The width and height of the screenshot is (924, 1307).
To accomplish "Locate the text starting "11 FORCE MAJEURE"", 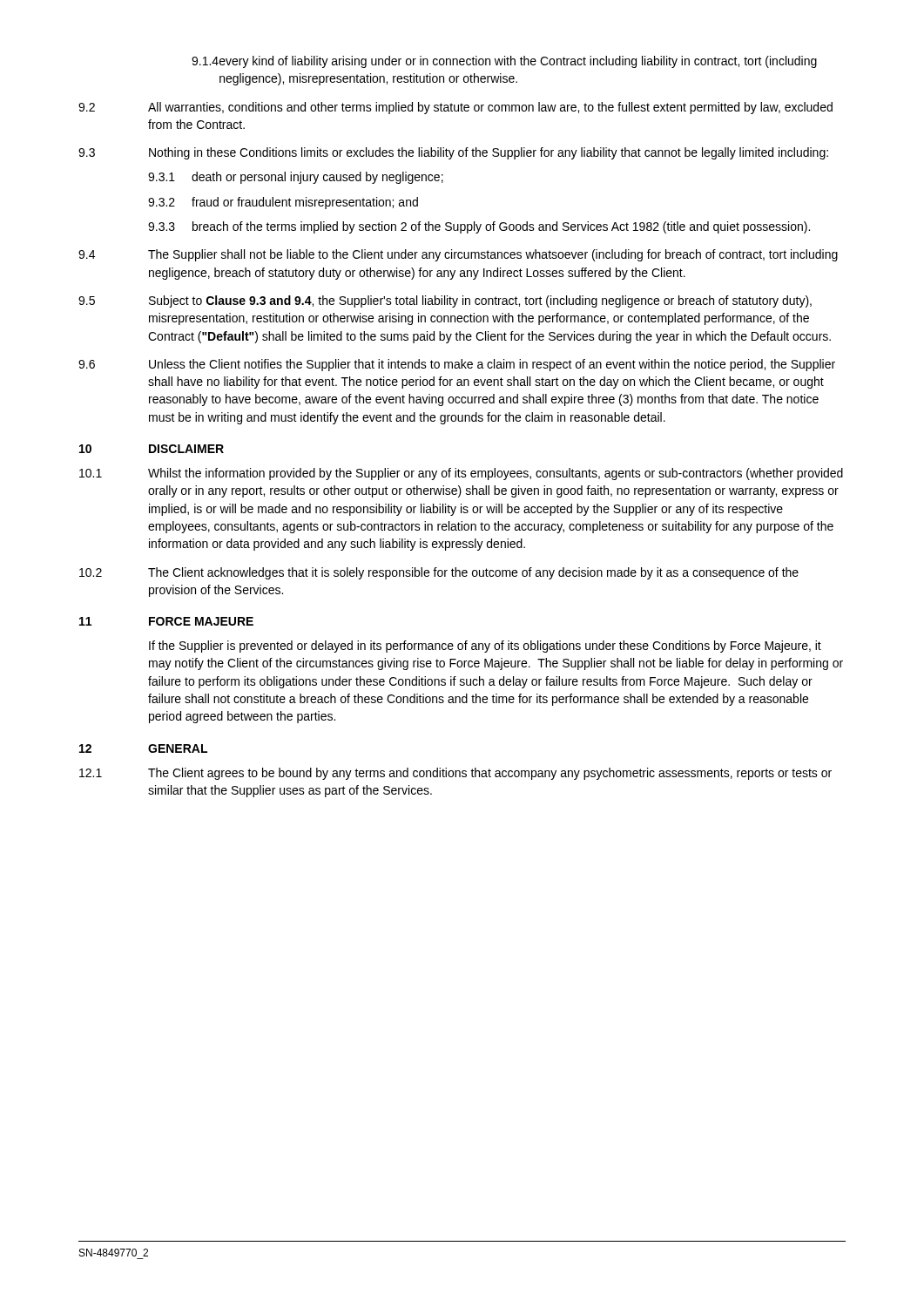I will coord(166,621).
